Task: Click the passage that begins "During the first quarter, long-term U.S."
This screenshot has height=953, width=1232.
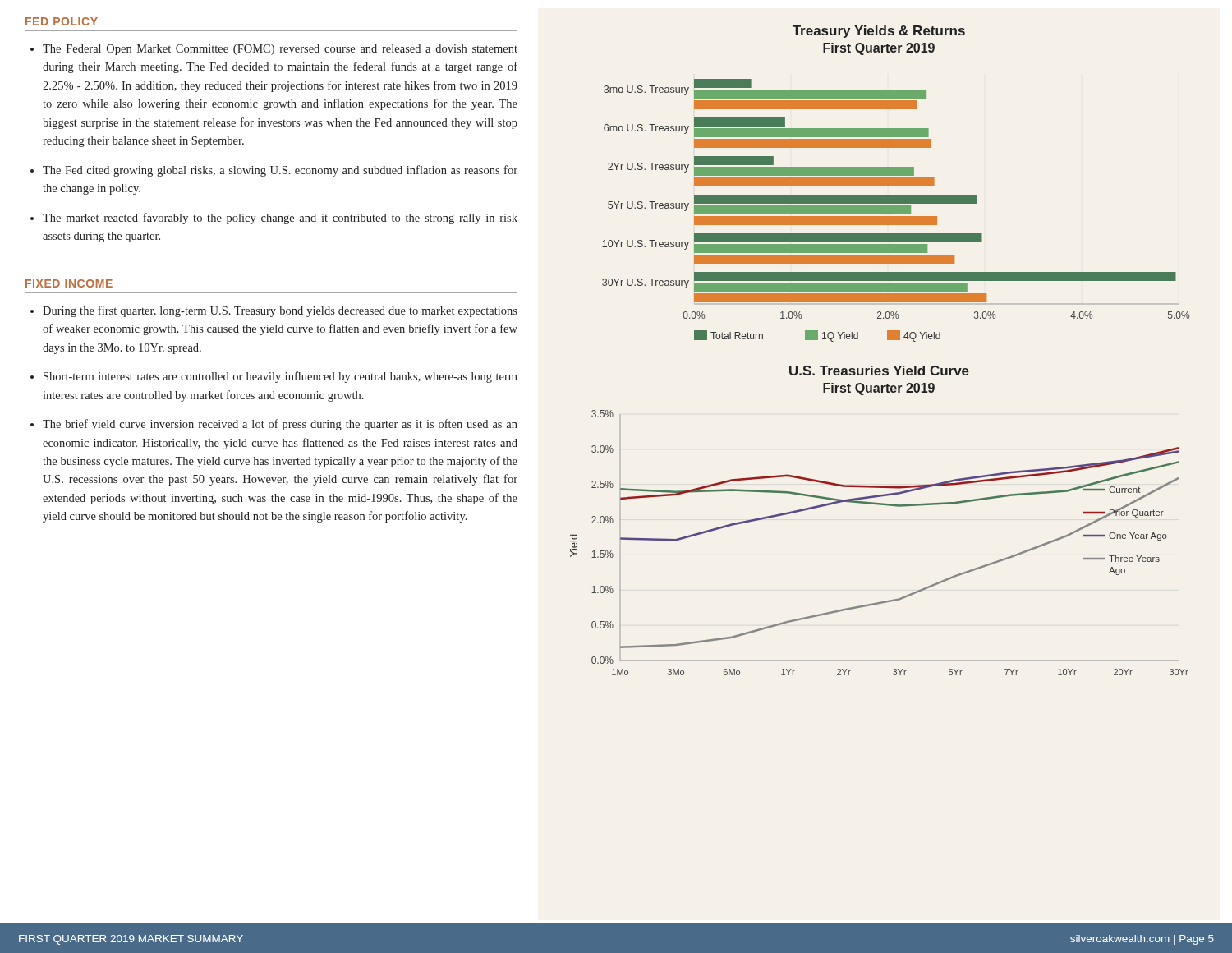Action: tap(280, 329)
